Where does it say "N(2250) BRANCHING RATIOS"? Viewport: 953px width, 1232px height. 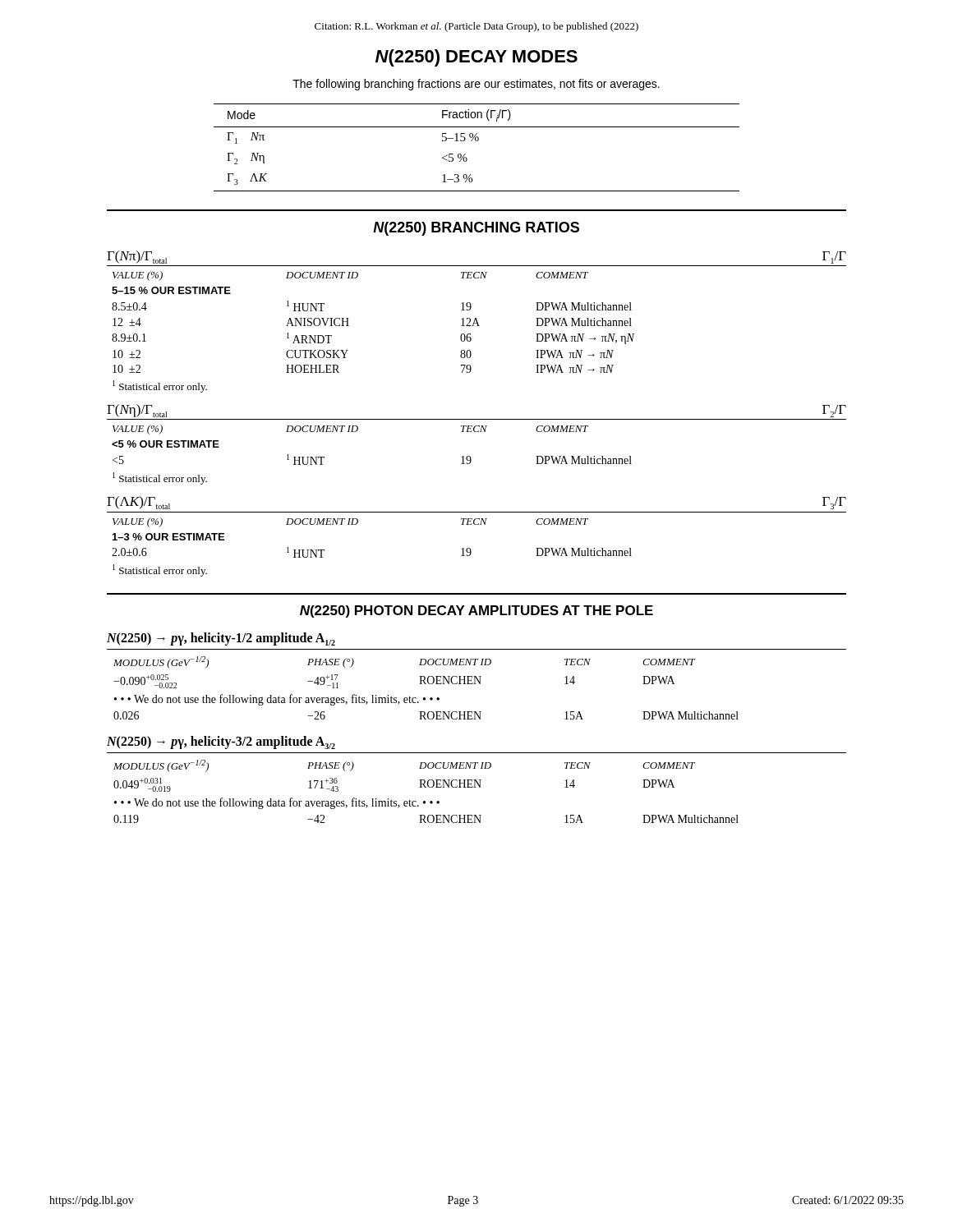(x=476, y=227)
